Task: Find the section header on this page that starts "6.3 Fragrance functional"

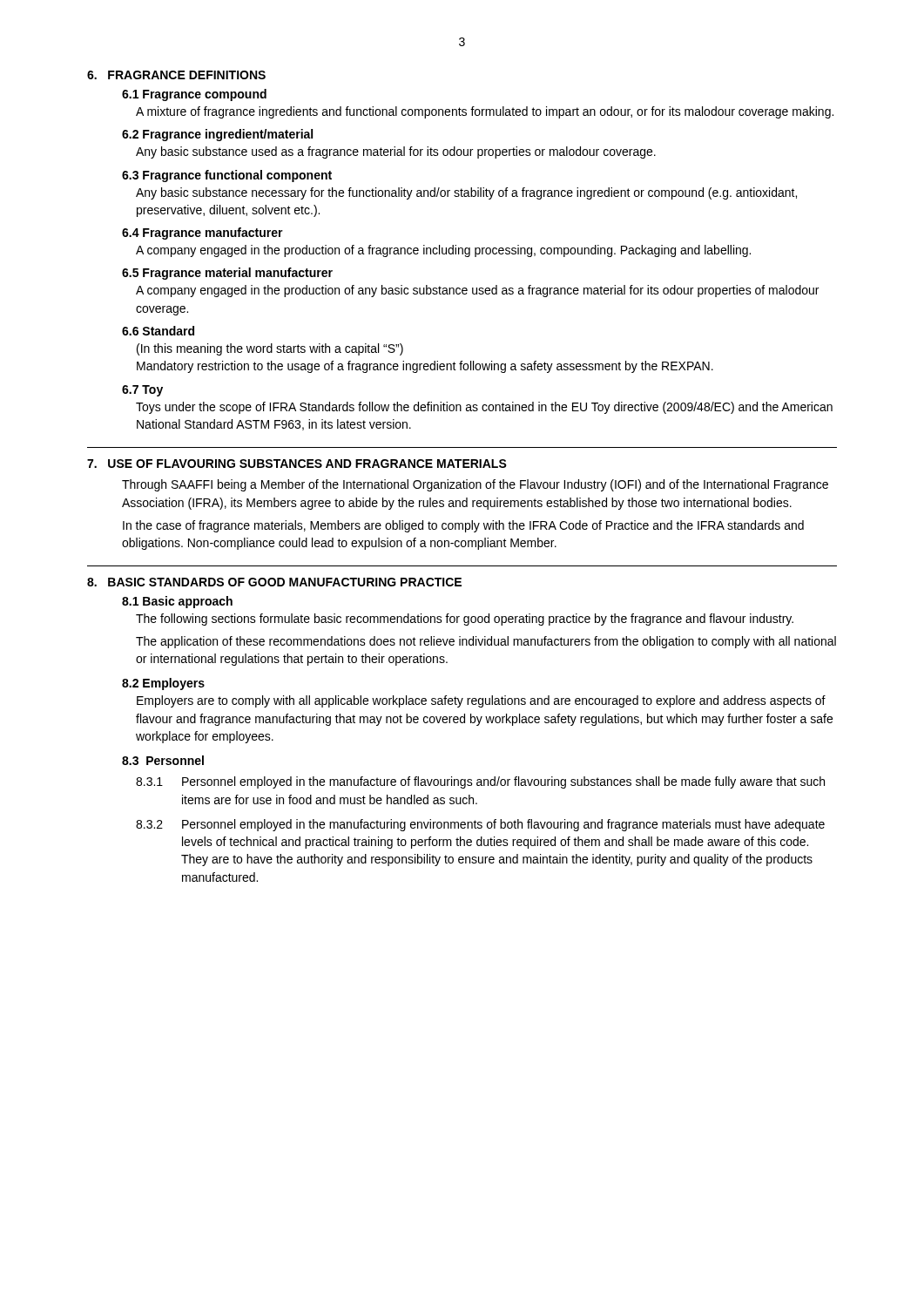Action: (227, 175)
